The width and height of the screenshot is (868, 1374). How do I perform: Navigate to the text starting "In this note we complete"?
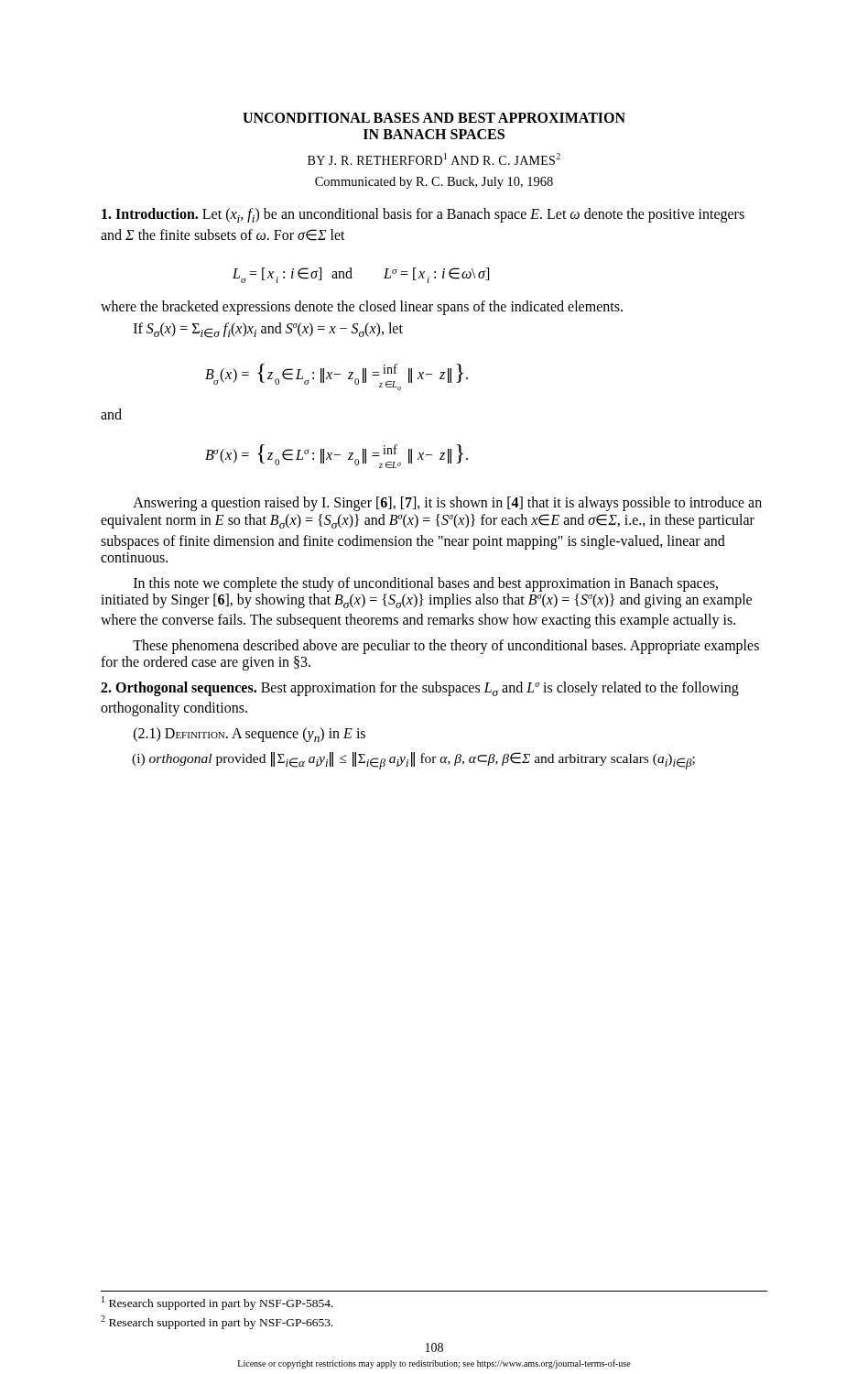(x=426, y=601)
